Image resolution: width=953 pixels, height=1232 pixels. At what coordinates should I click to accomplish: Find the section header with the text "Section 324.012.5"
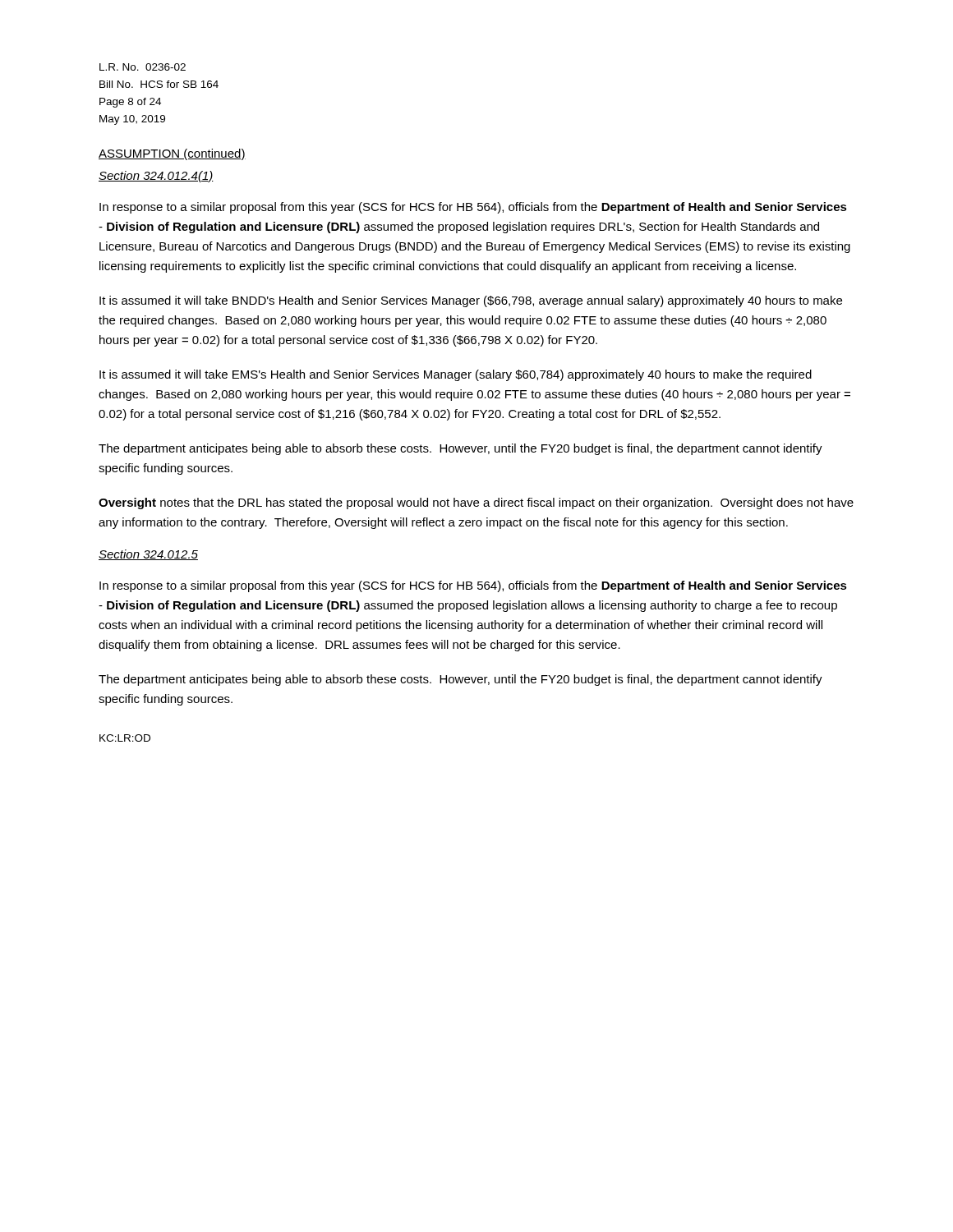pyautogui.click(x=148, y=554)
